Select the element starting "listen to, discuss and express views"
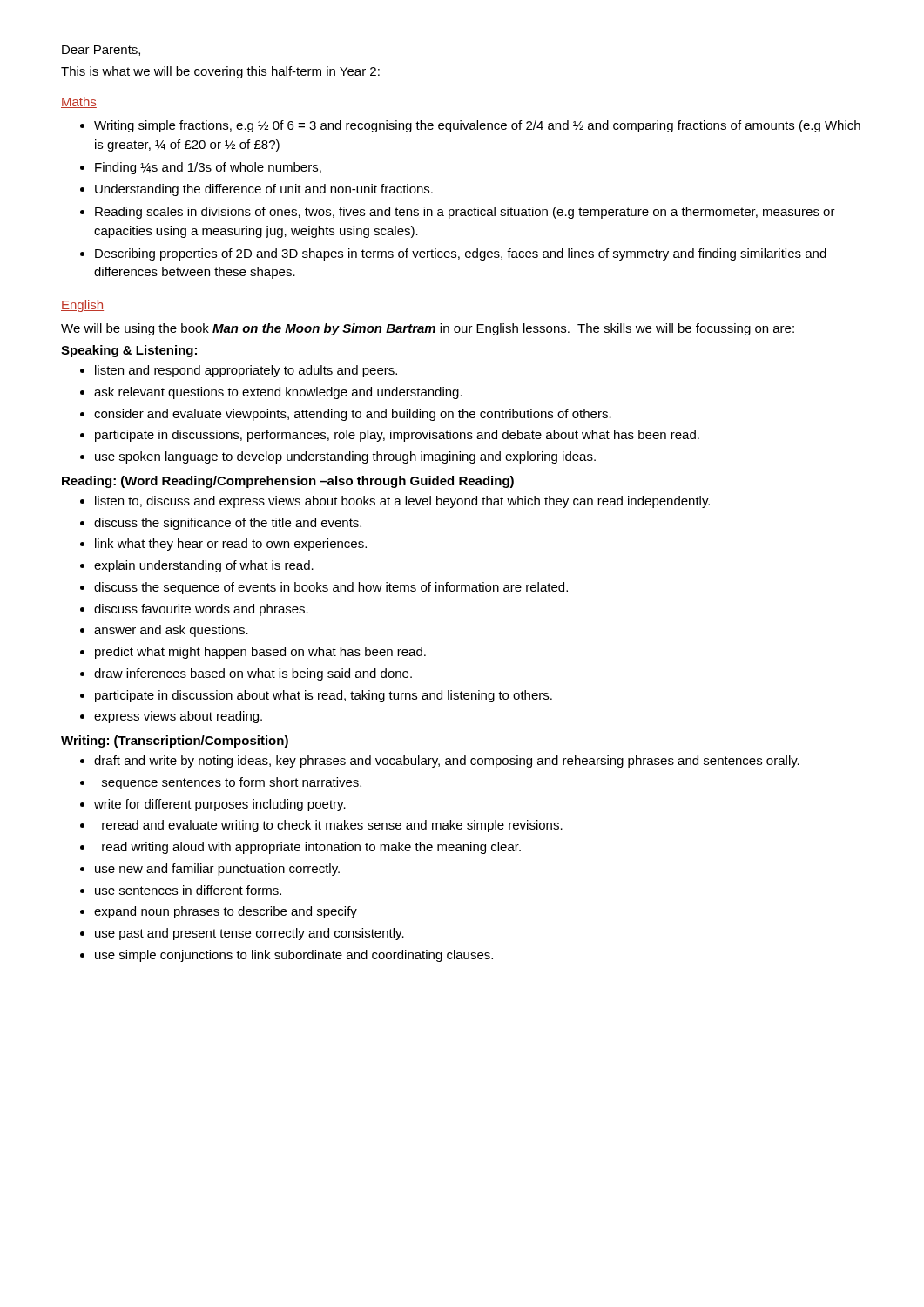Viewport: 924px width, 1307px height. 395,502
